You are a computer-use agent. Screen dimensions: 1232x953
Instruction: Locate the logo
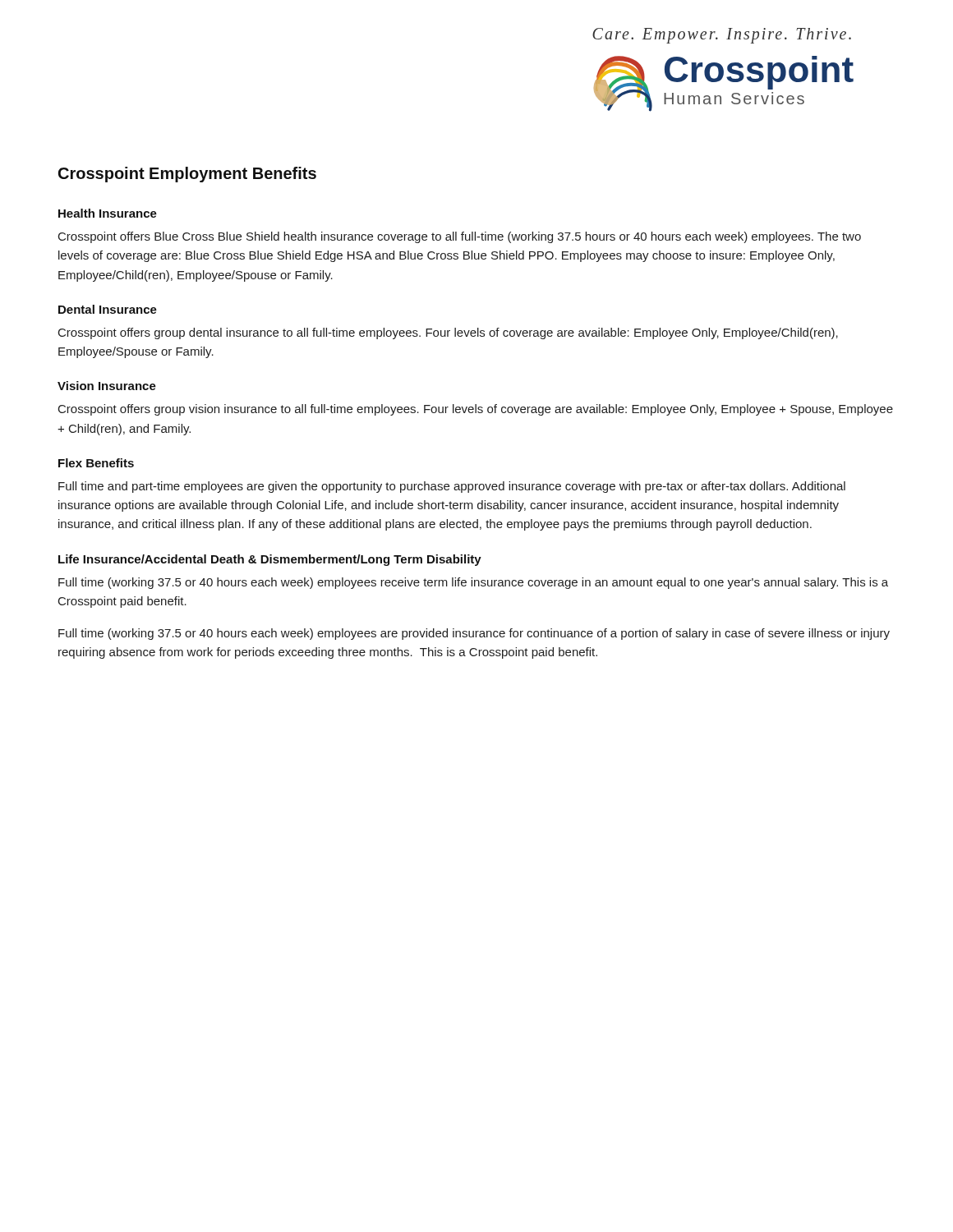(723, 69)
